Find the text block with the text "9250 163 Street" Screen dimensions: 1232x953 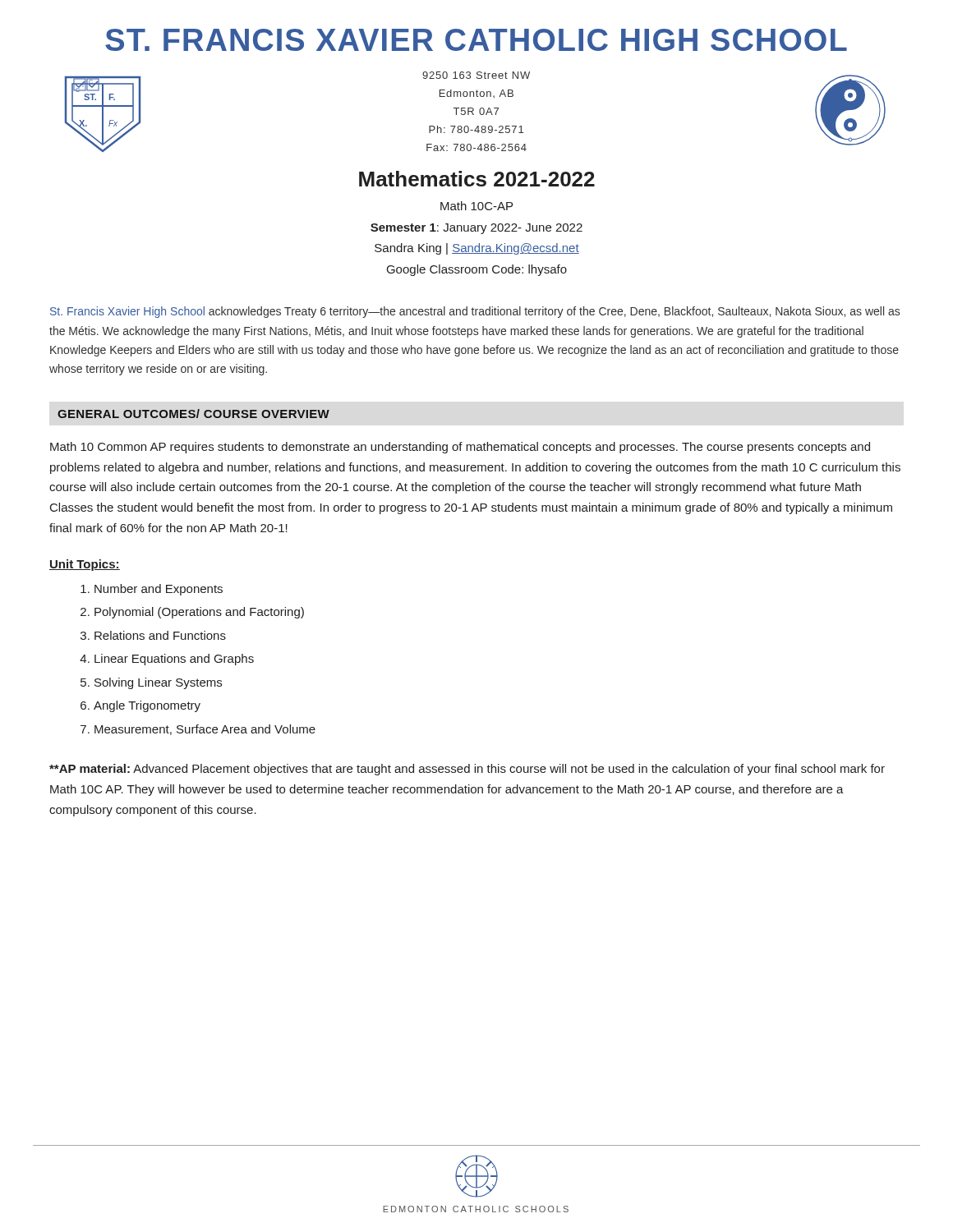(x=476, y=111)
